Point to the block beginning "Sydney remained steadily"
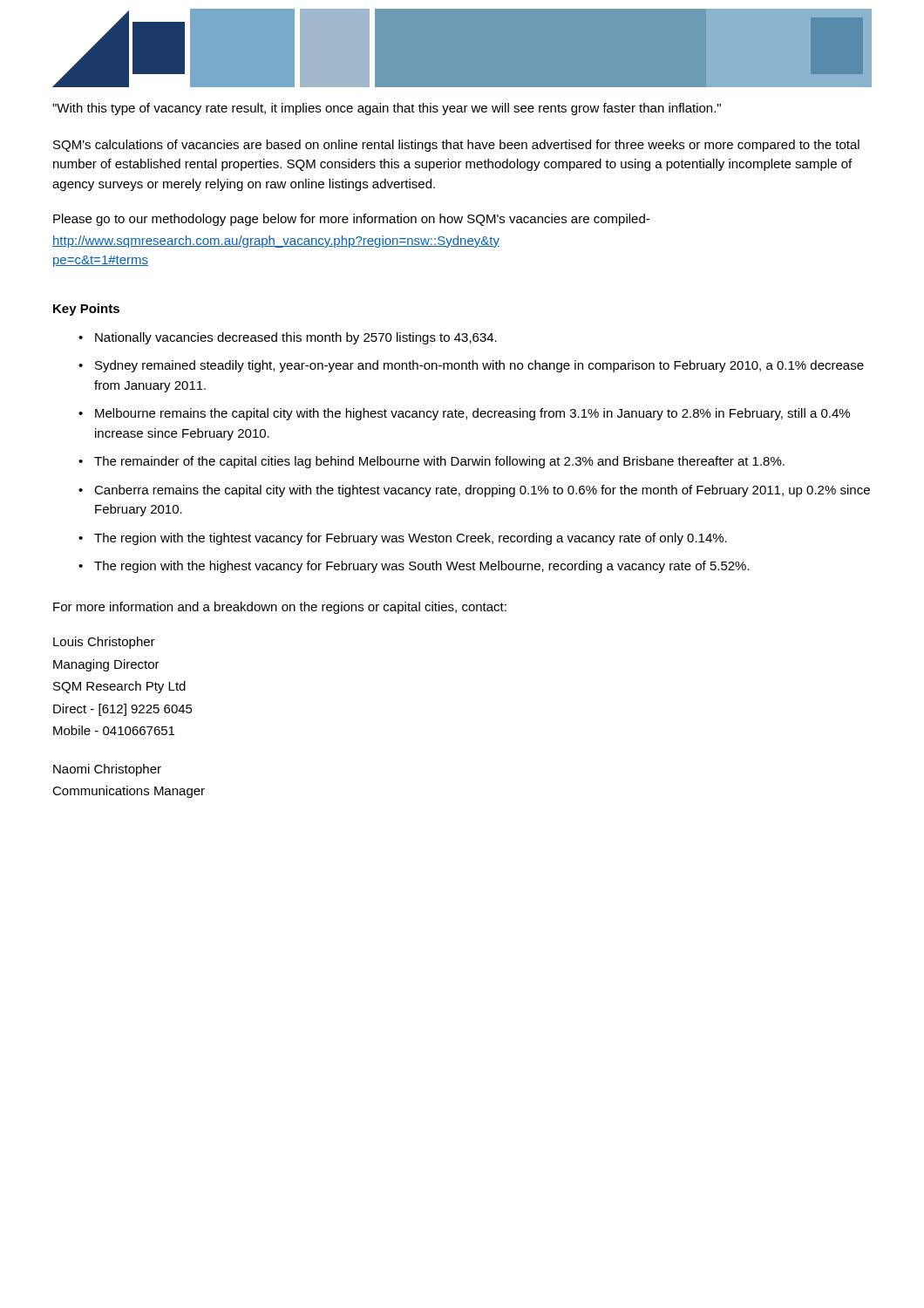This screenshot has height=1308, width=924. click(x=479, y=375)
